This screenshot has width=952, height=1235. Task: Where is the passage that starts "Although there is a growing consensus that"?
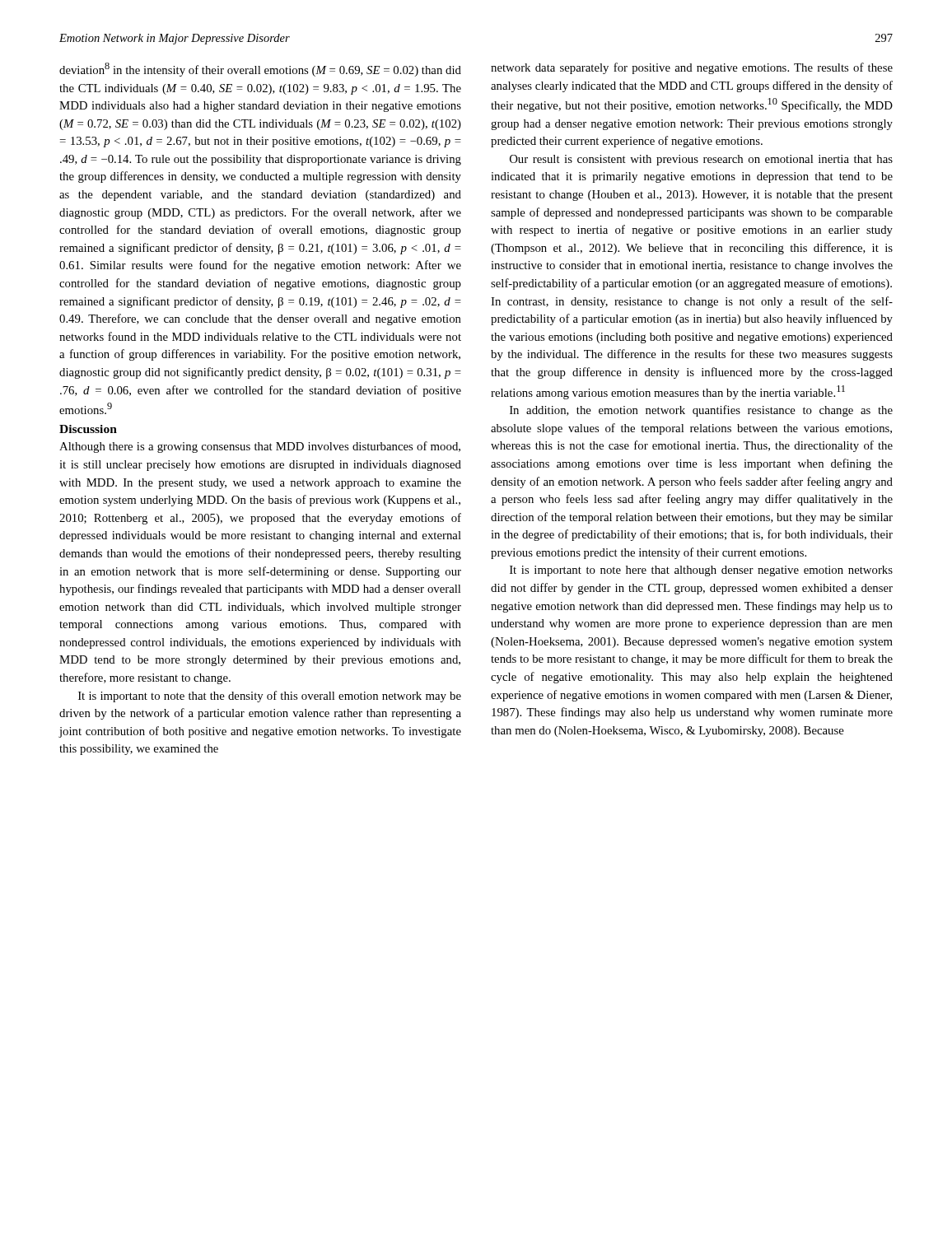tap(260, 598)
